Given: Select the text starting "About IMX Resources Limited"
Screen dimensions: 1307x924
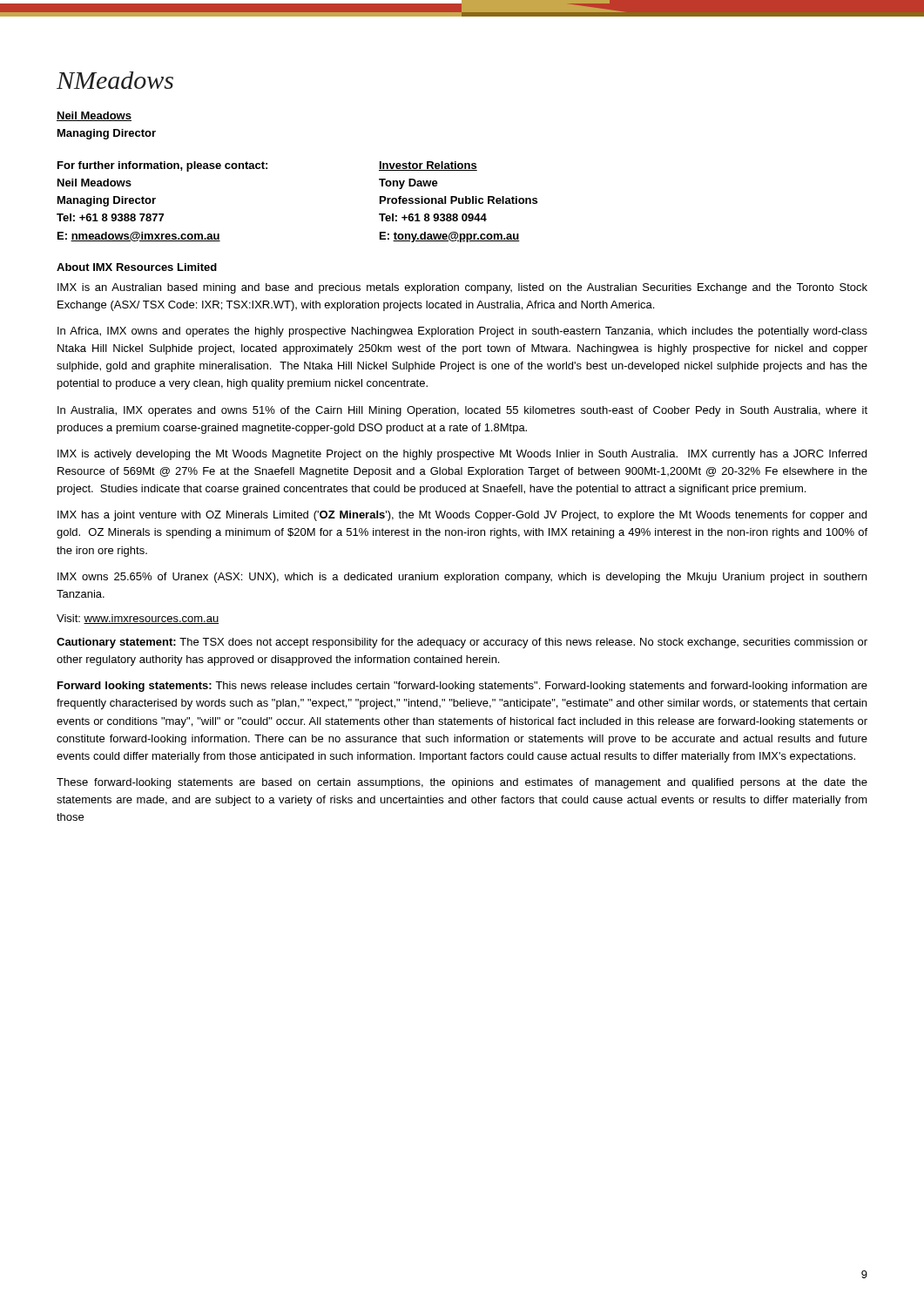Looking at the screenshot, I should [137, 267].
